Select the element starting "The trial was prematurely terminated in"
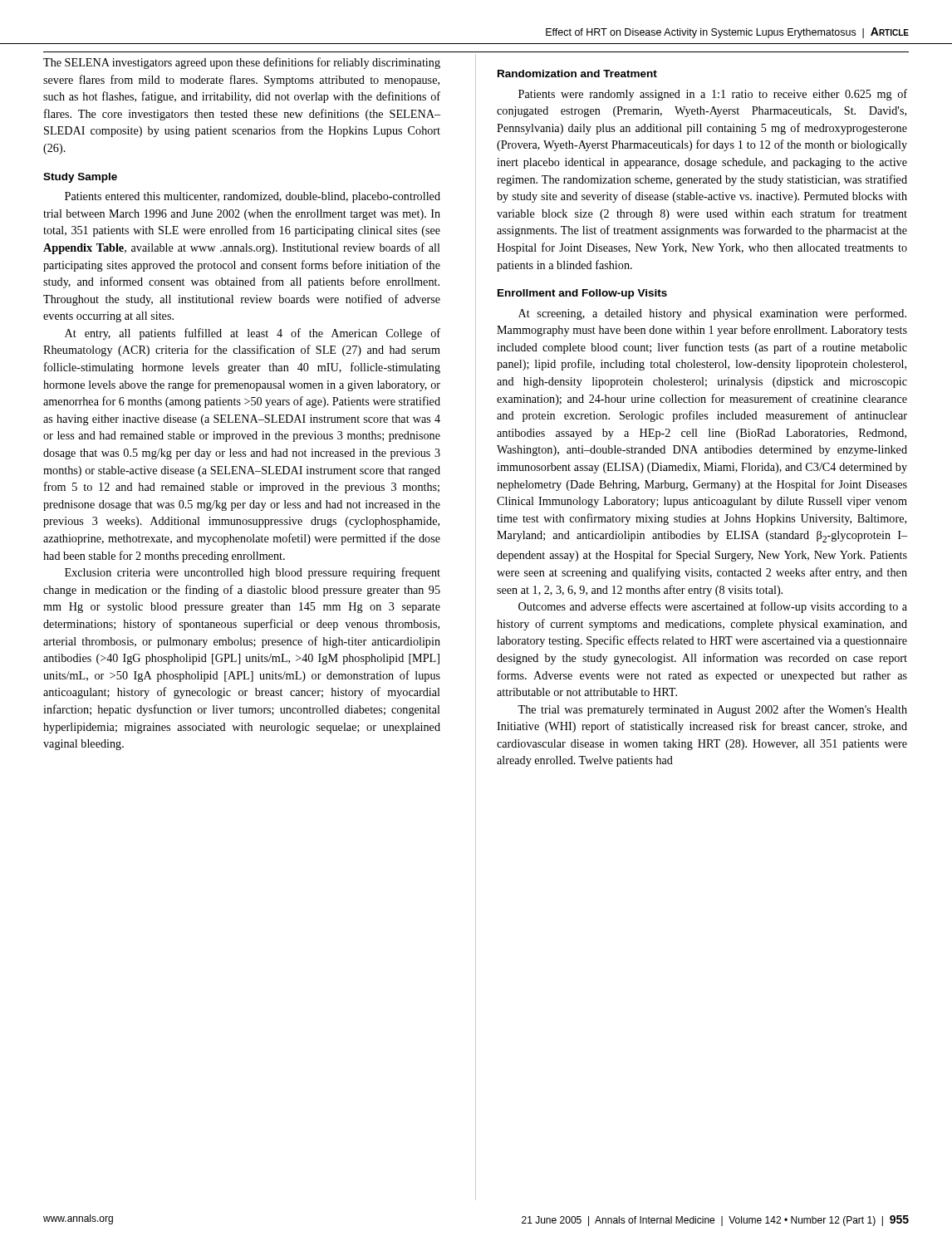Viewport: 952px width, 1246px height. tap(702, 735)
